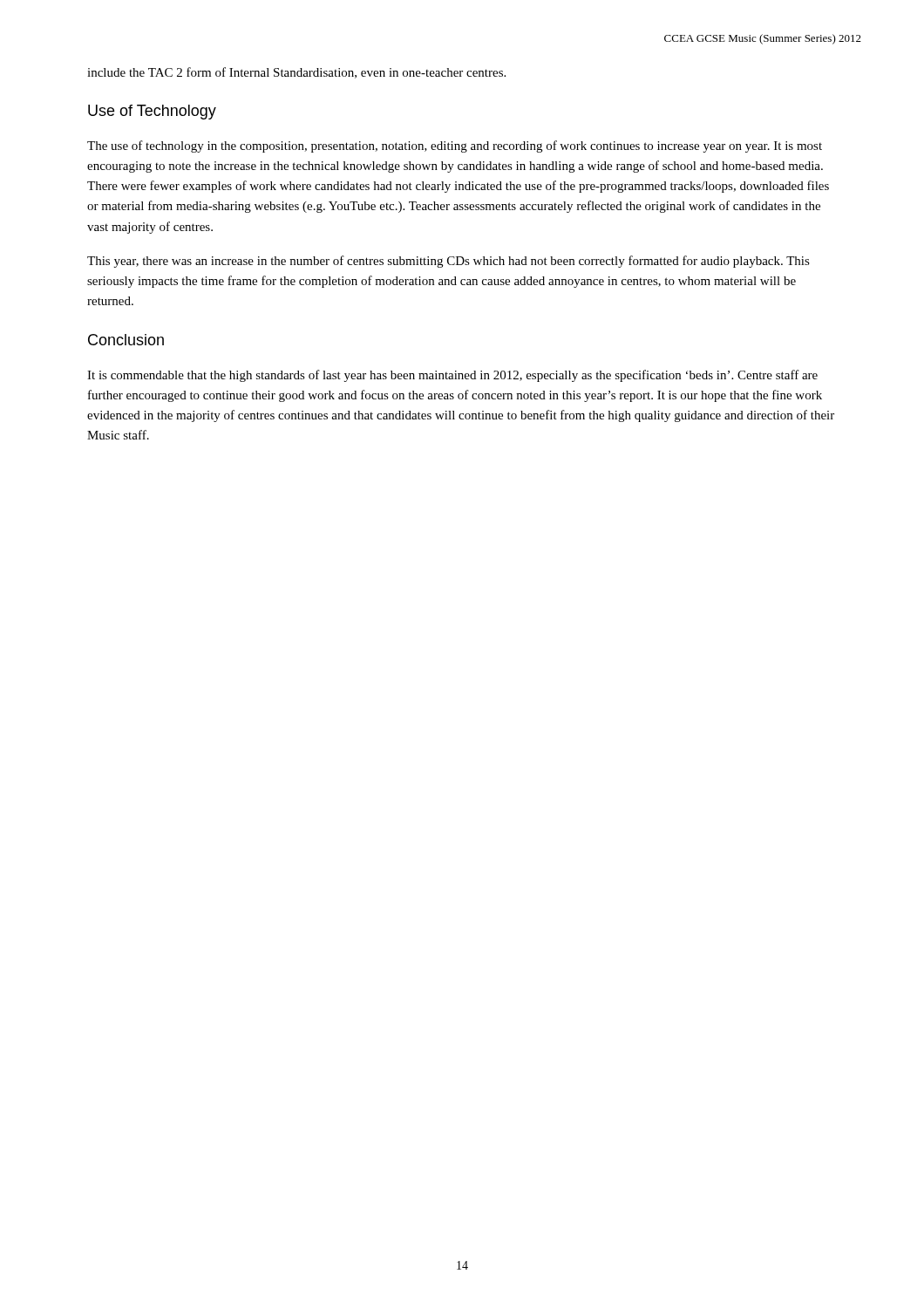Select the text block that reads "This year, there was an increase"
The image size is (924, 1308).
pos(448,281)
